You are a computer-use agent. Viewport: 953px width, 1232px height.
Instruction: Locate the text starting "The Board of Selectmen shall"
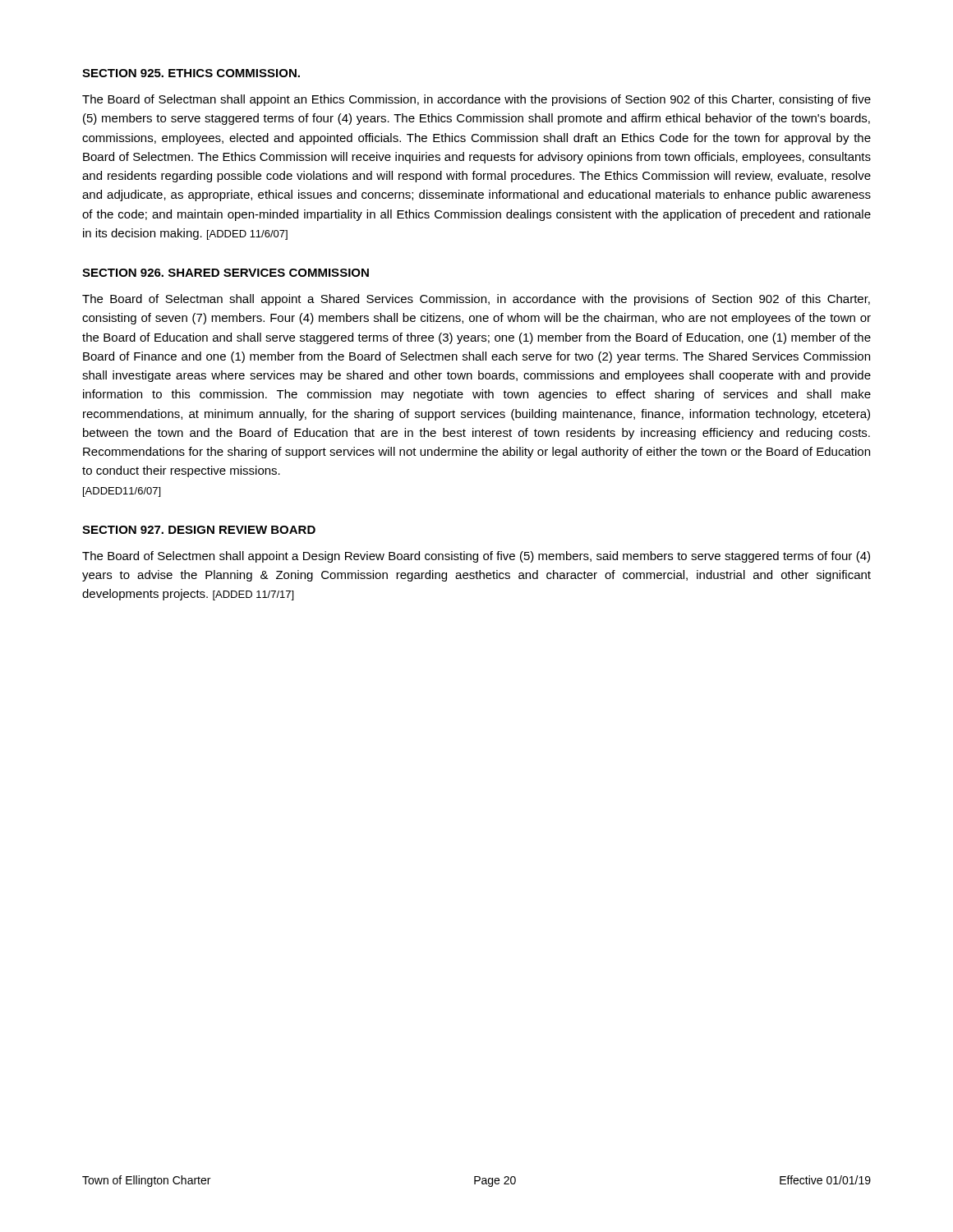(476, 575)
